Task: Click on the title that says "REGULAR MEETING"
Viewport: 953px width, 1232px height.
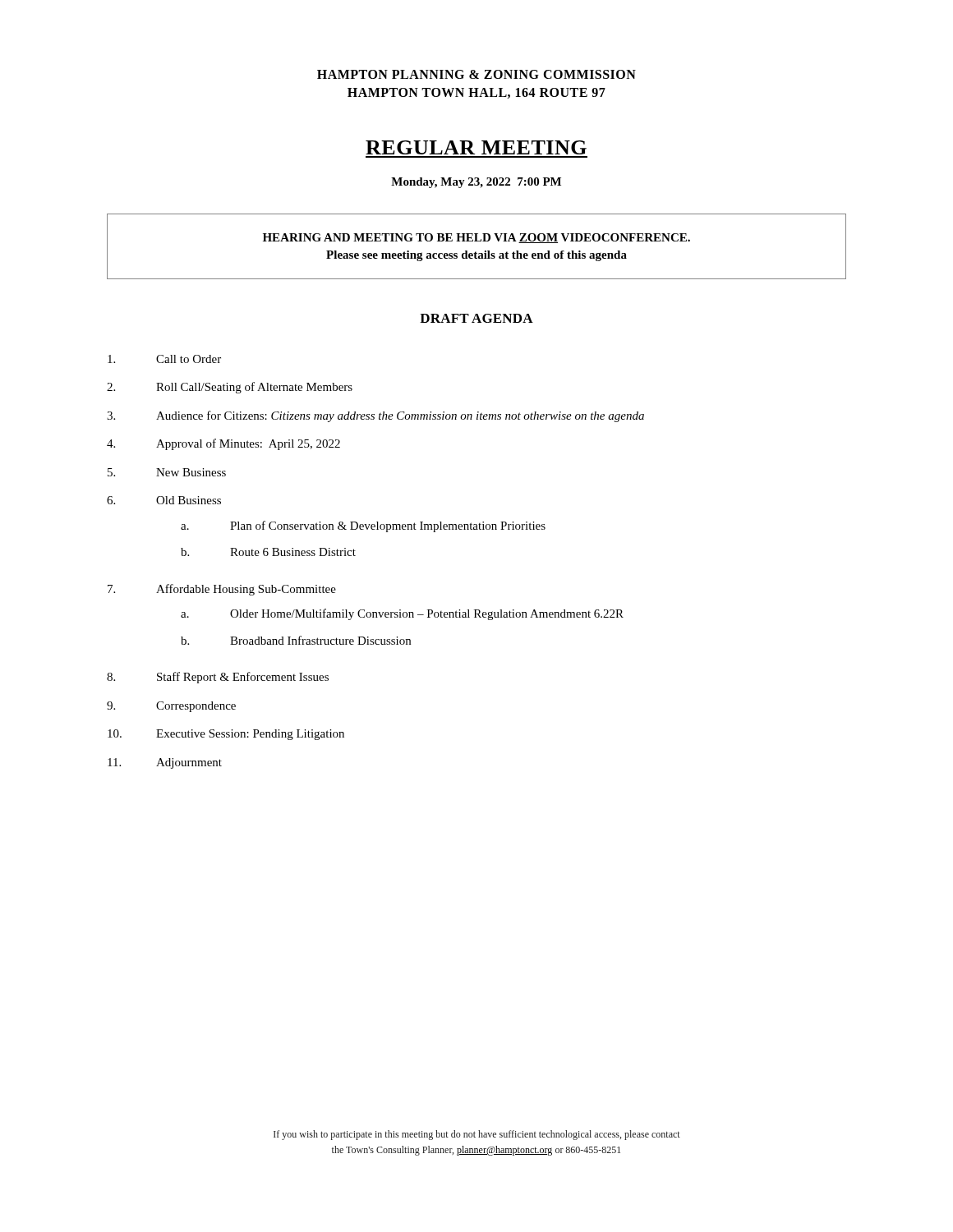Action: point(476,147)
